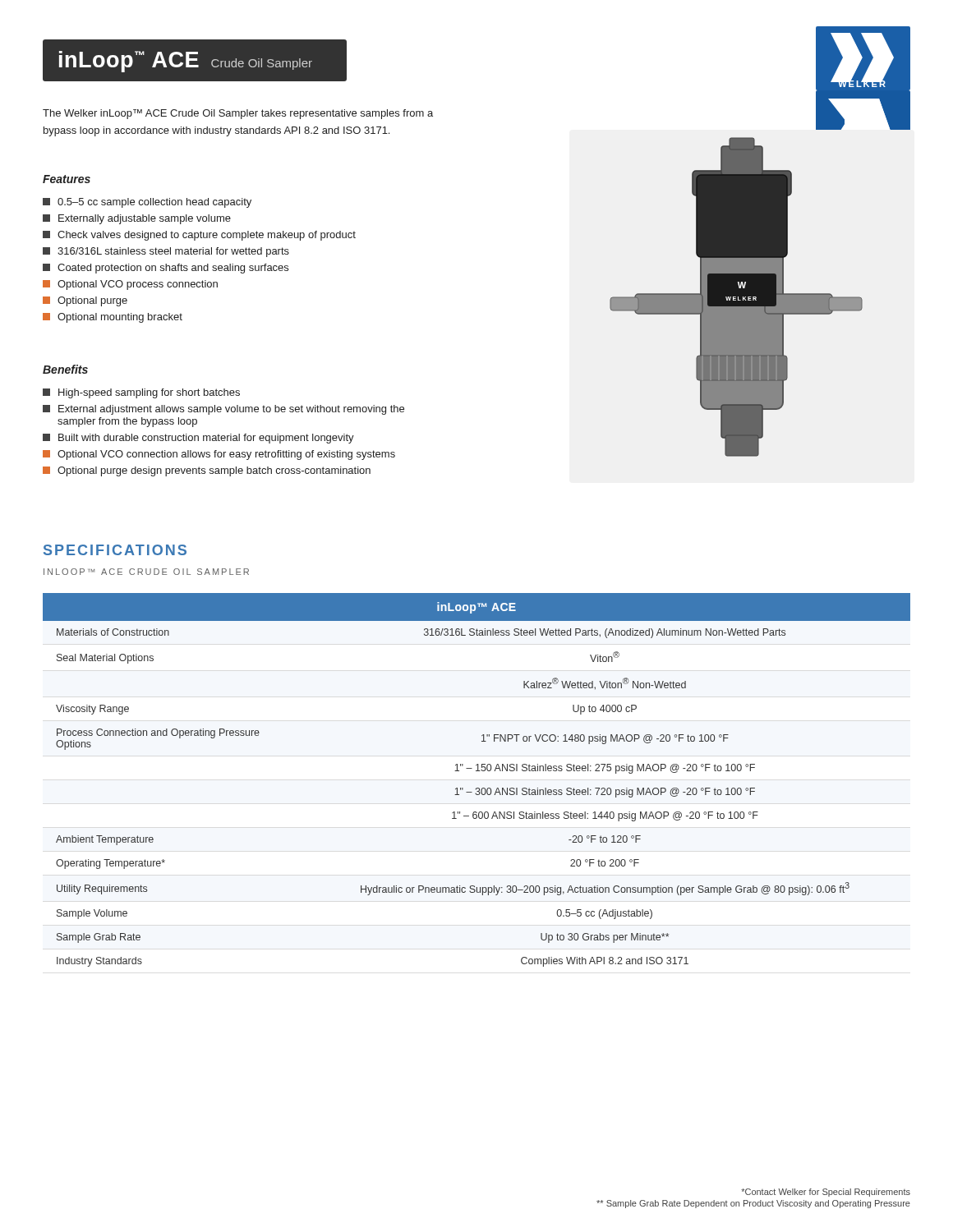Image resolution: width=953 pixels, height=1232 pixels.
Task: Locate the photo
Action: [742, 306]
